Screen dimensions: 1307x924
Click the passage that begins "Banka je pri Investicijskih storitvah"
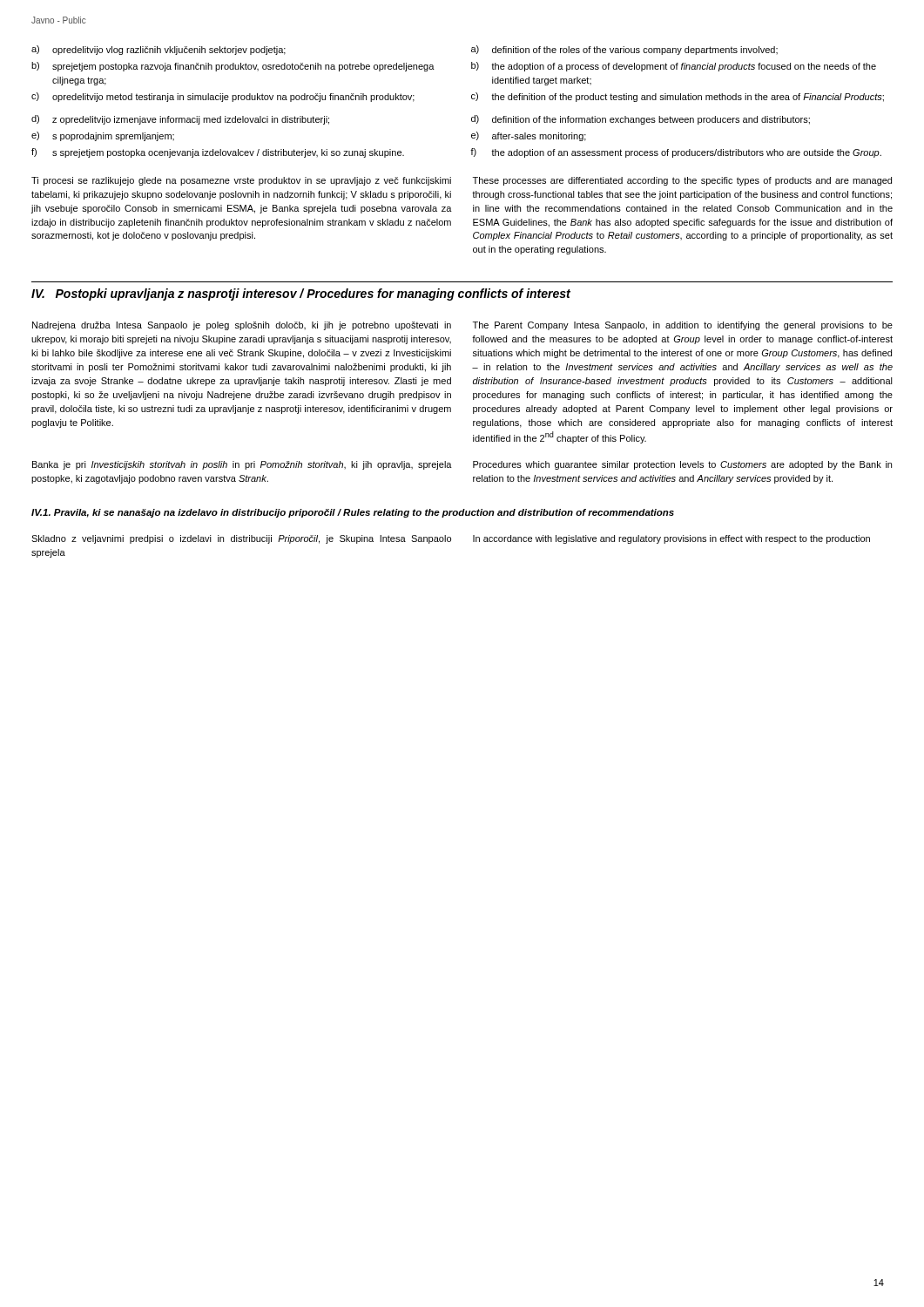click(x=241, y=471)
